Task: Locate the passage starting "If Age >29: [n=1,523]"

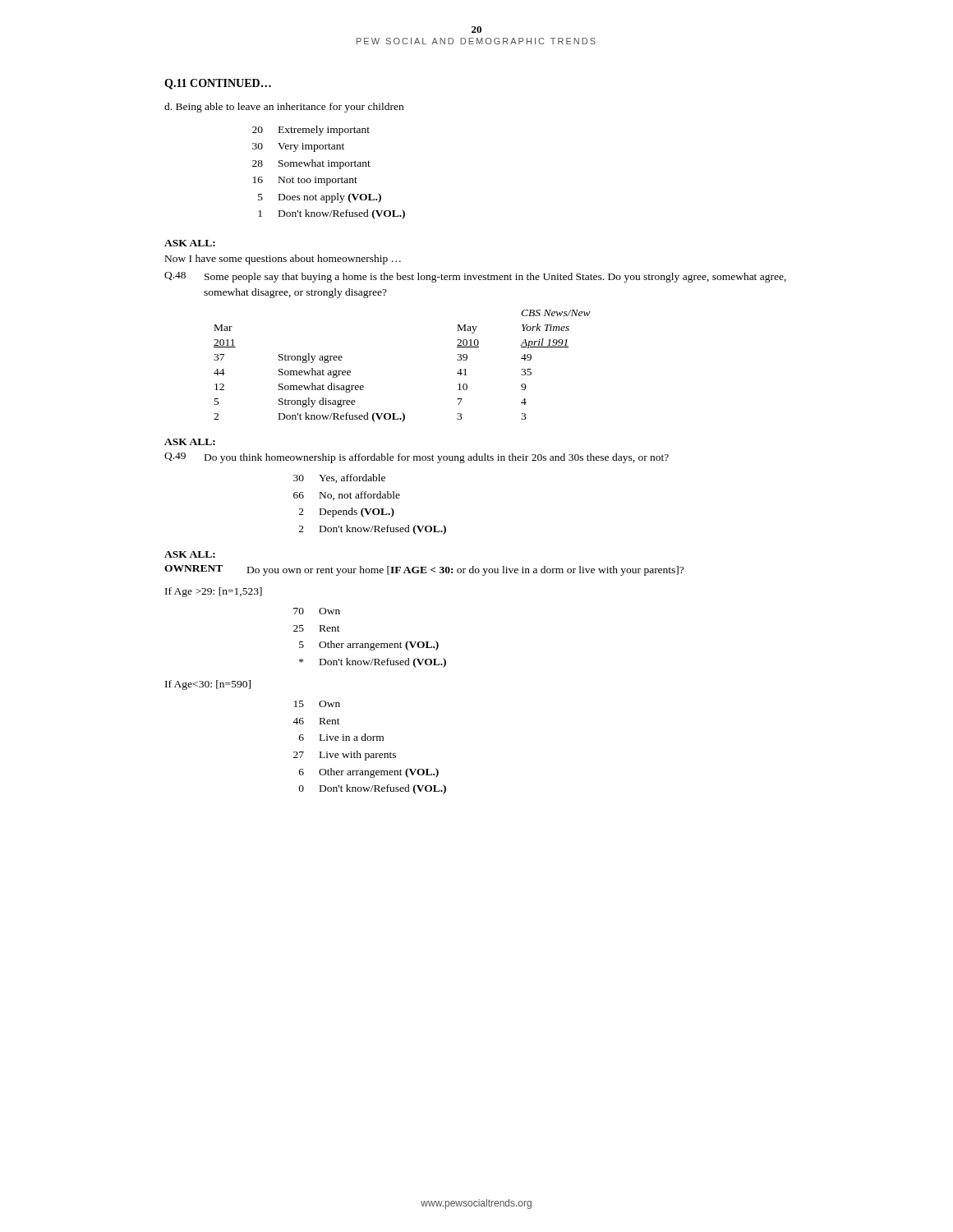Action: click(213, 591)
